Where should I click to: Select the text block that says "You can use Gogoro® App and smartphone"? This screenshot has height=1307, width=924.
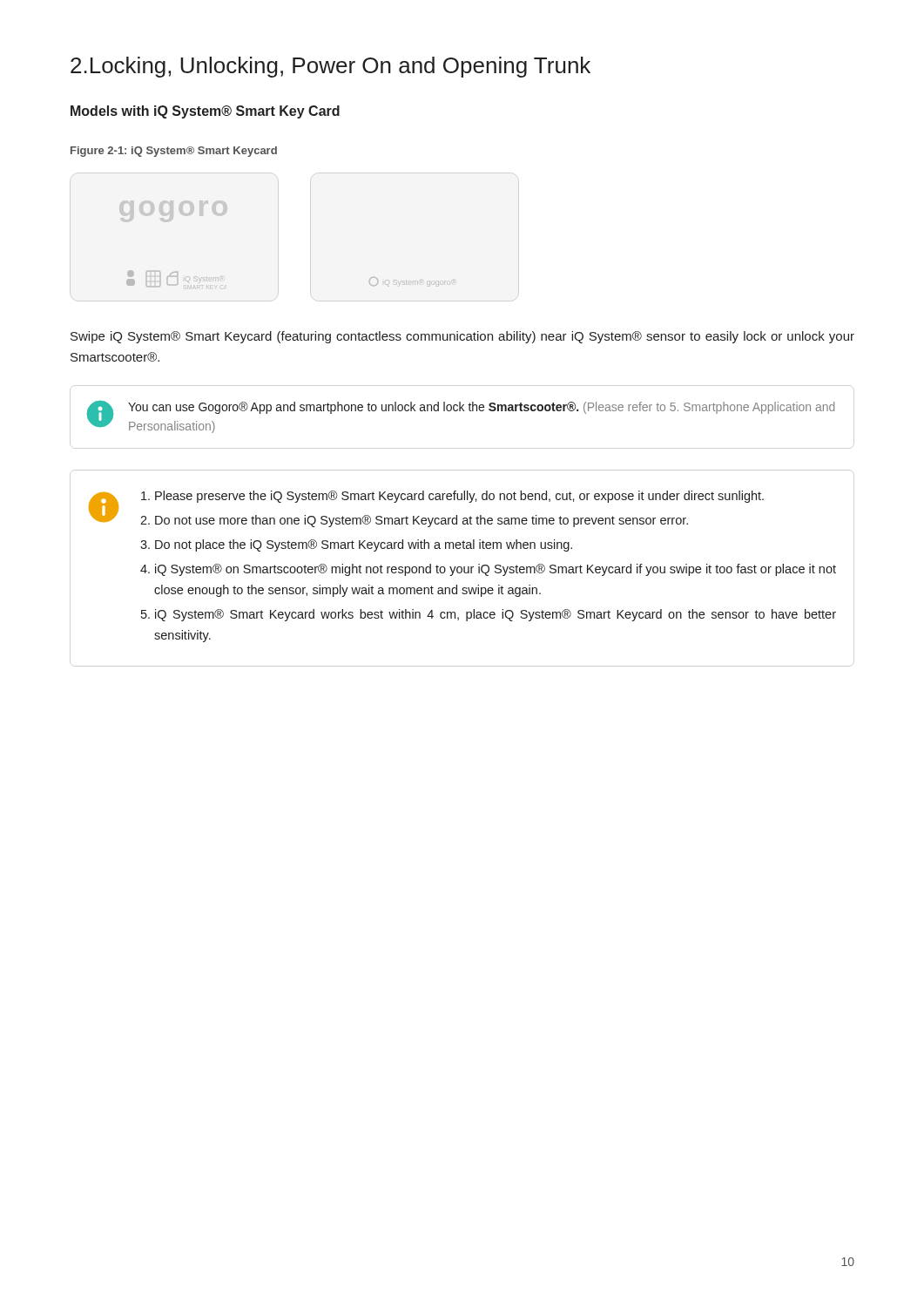tap(462, 417)
